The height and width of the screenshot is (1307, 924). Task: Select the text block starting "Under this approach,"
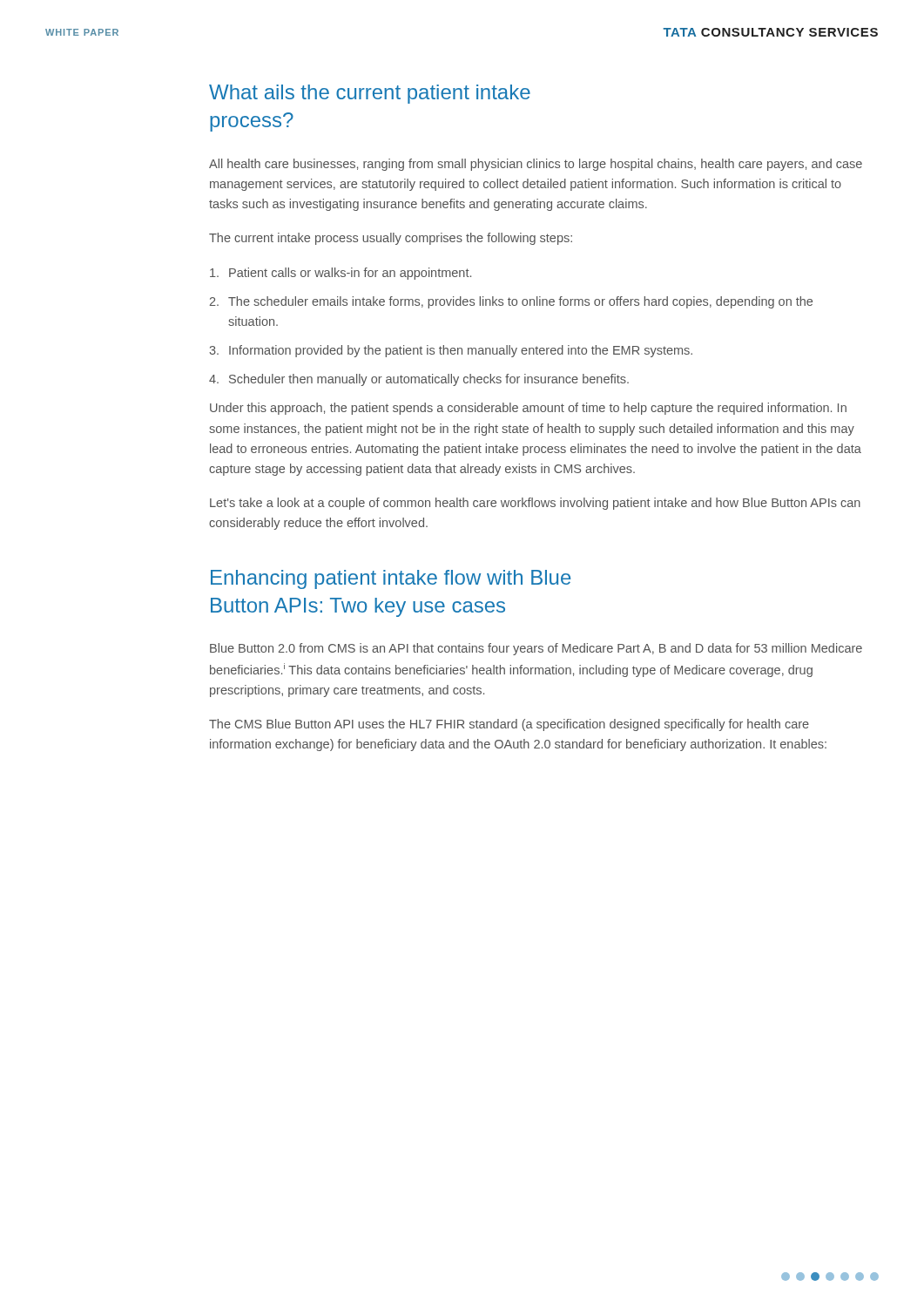tap(536, 439)
